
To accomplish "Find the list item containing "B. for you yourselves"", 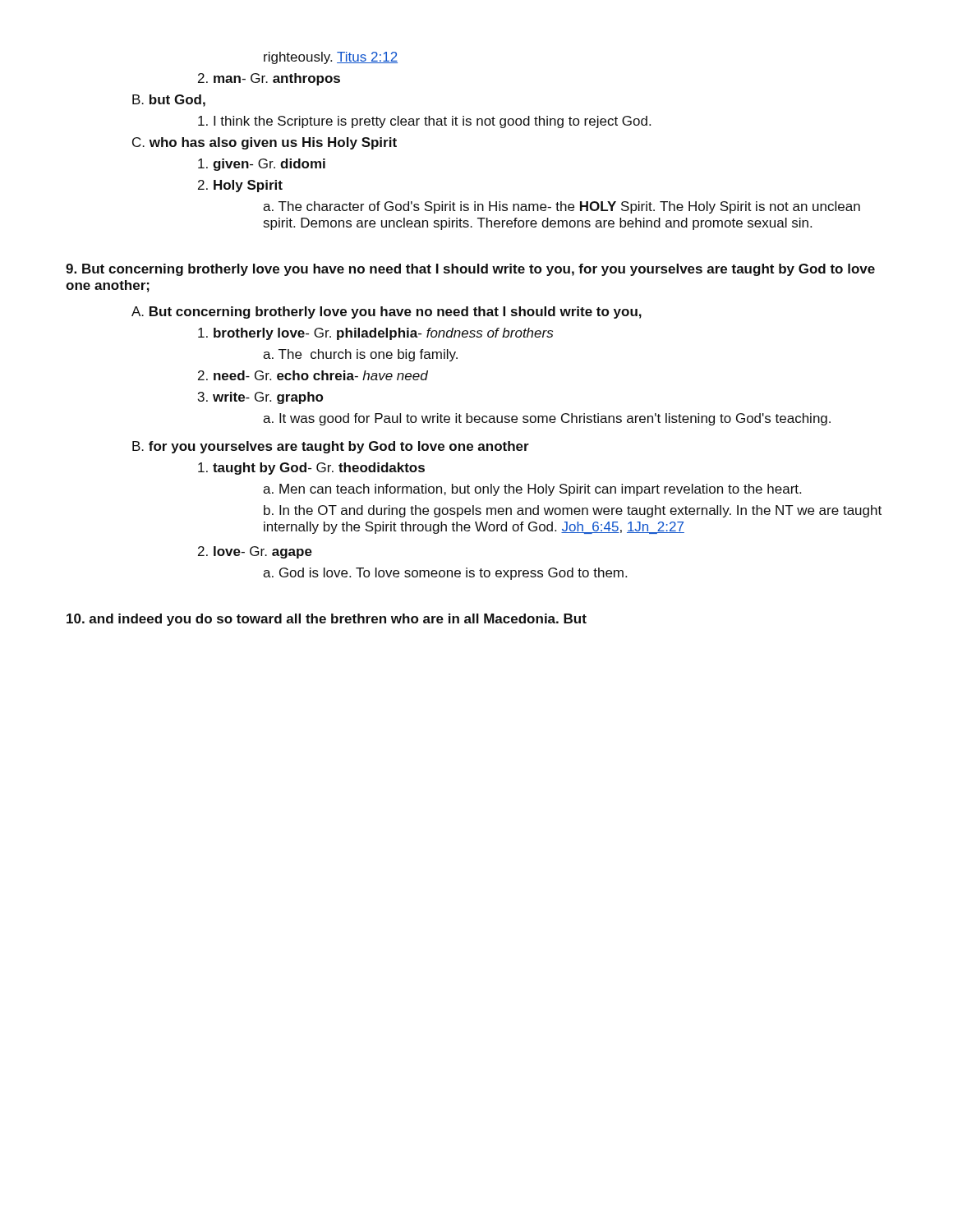I will click(330, 446).
